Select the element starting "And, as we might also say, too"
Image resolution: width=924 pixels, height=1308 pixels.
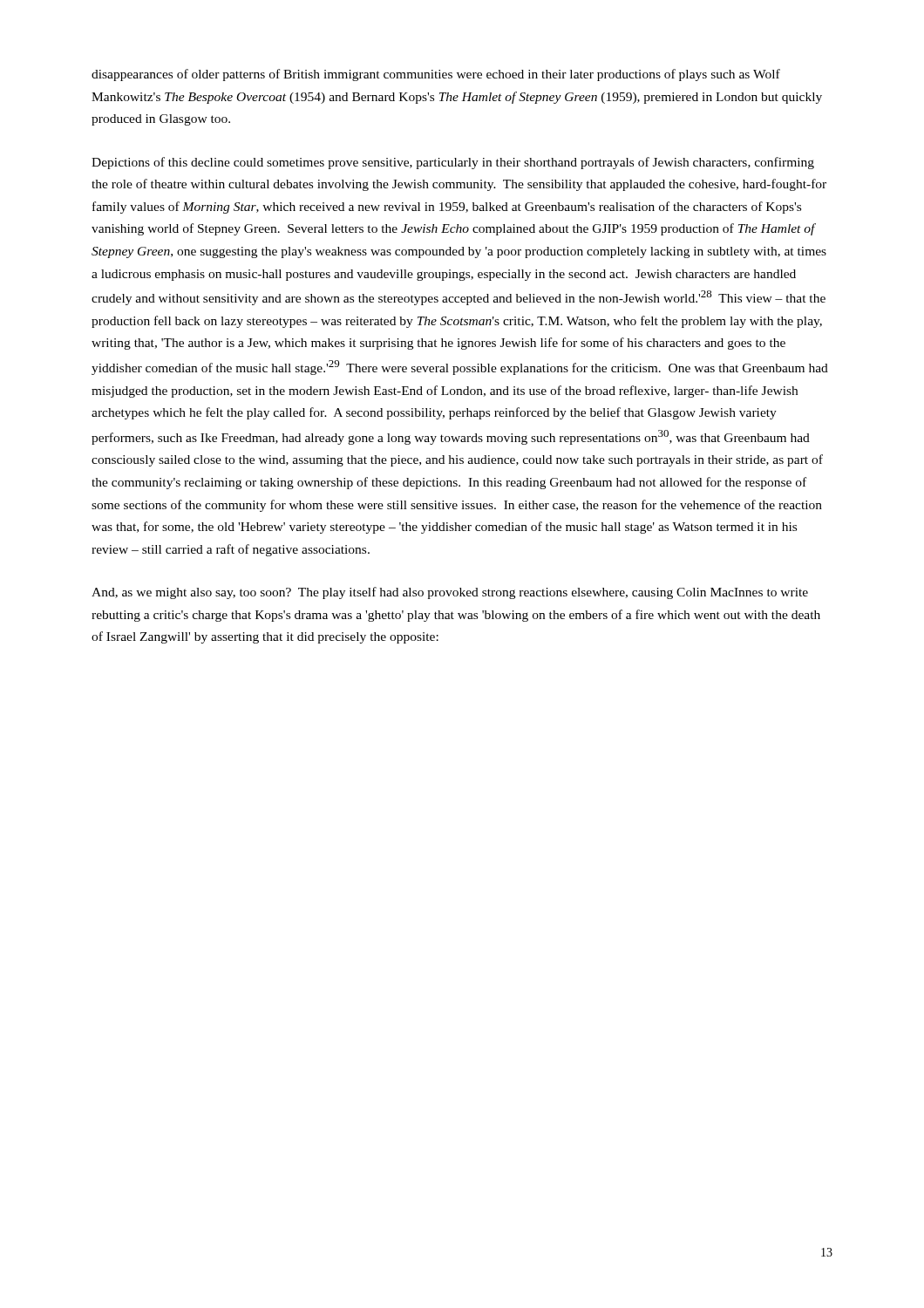point(456,614)
